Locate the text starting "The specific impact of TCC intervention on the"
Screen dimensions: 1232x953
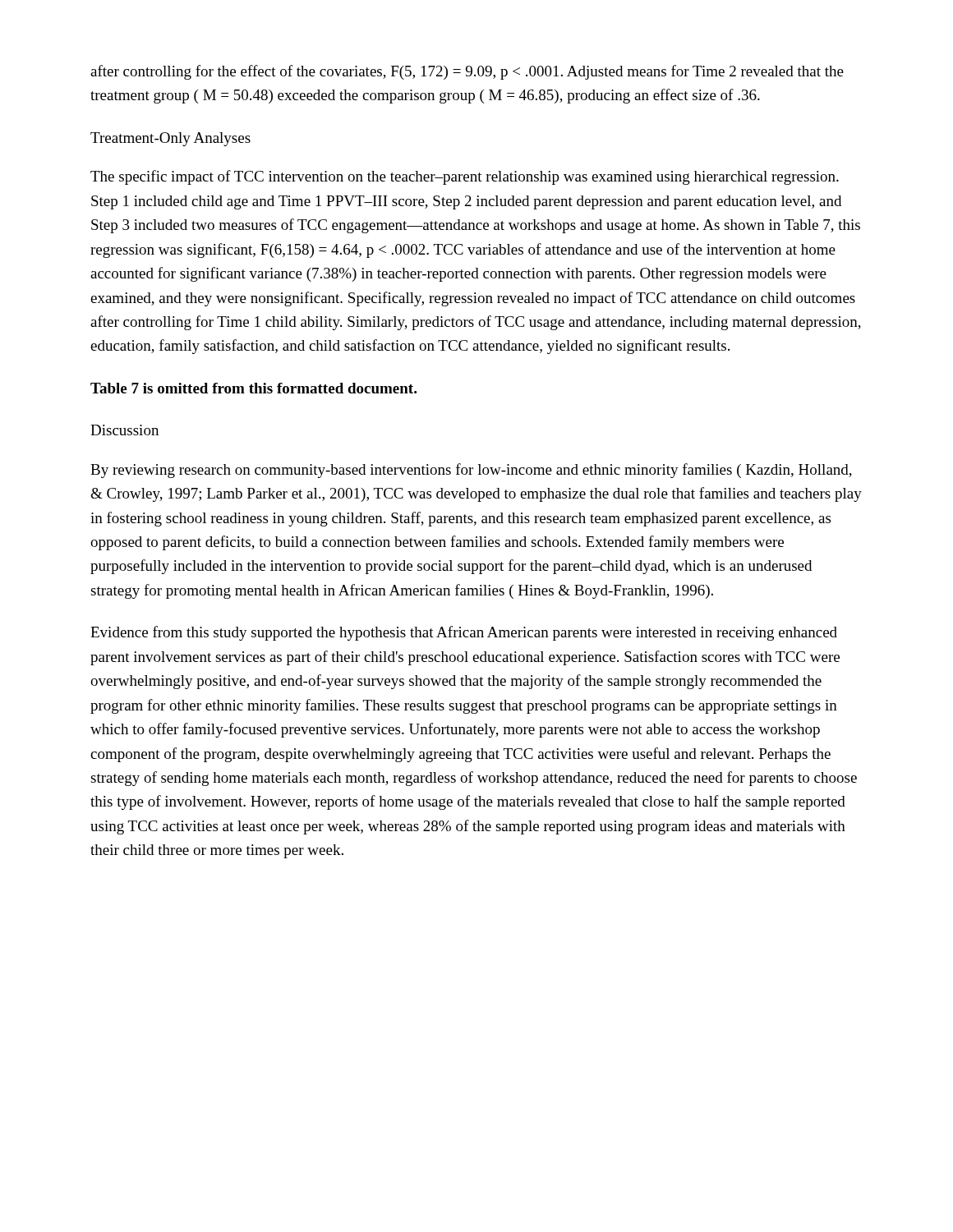476,261
